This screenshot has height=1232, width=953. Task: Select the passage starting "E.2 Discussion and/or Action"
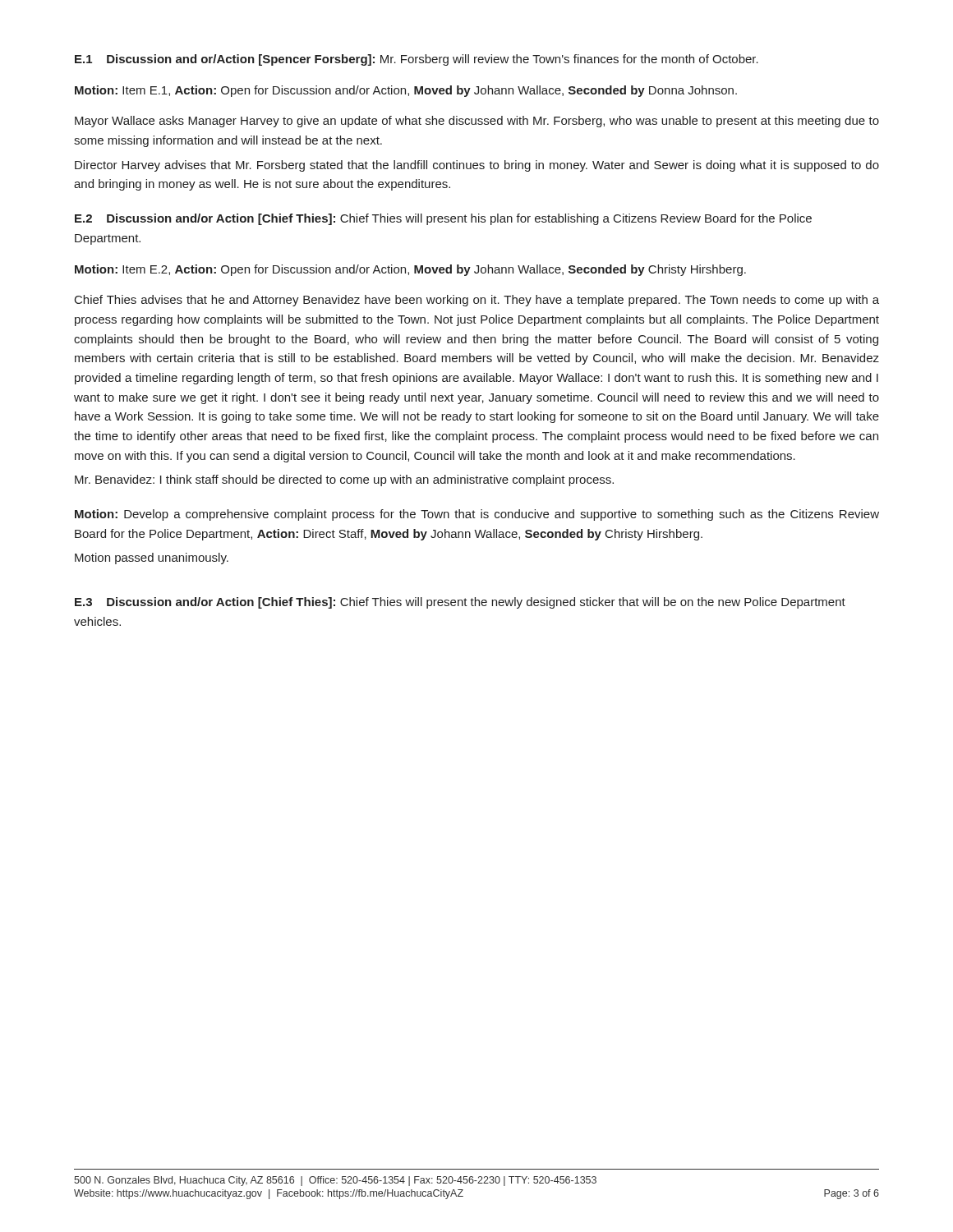(476, 228)
